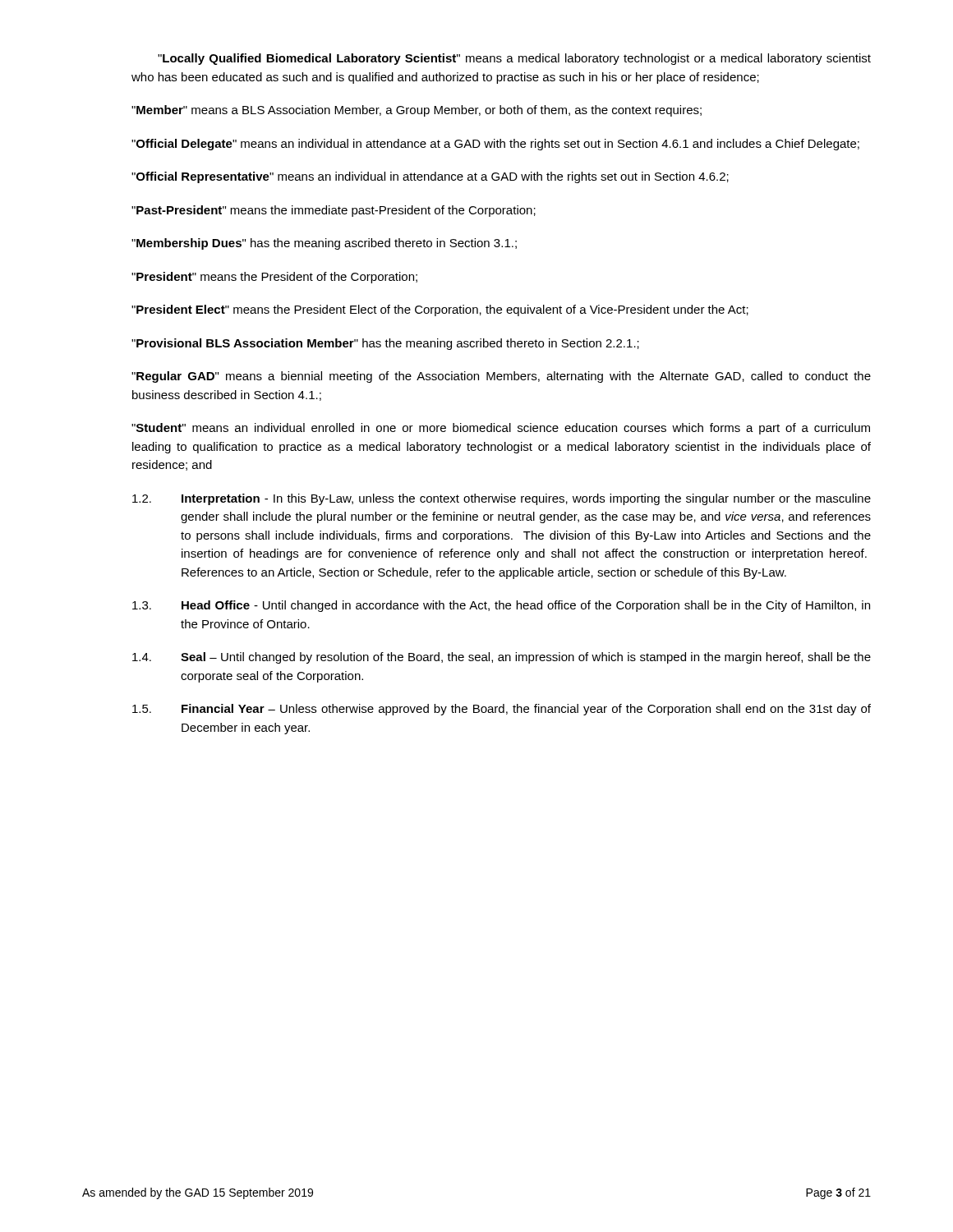This screenshot has width=953, height=1232.
Task: Click on the text block that reads ""Student" means an individual enrolled in"
Action: click(x=501, y=446)
